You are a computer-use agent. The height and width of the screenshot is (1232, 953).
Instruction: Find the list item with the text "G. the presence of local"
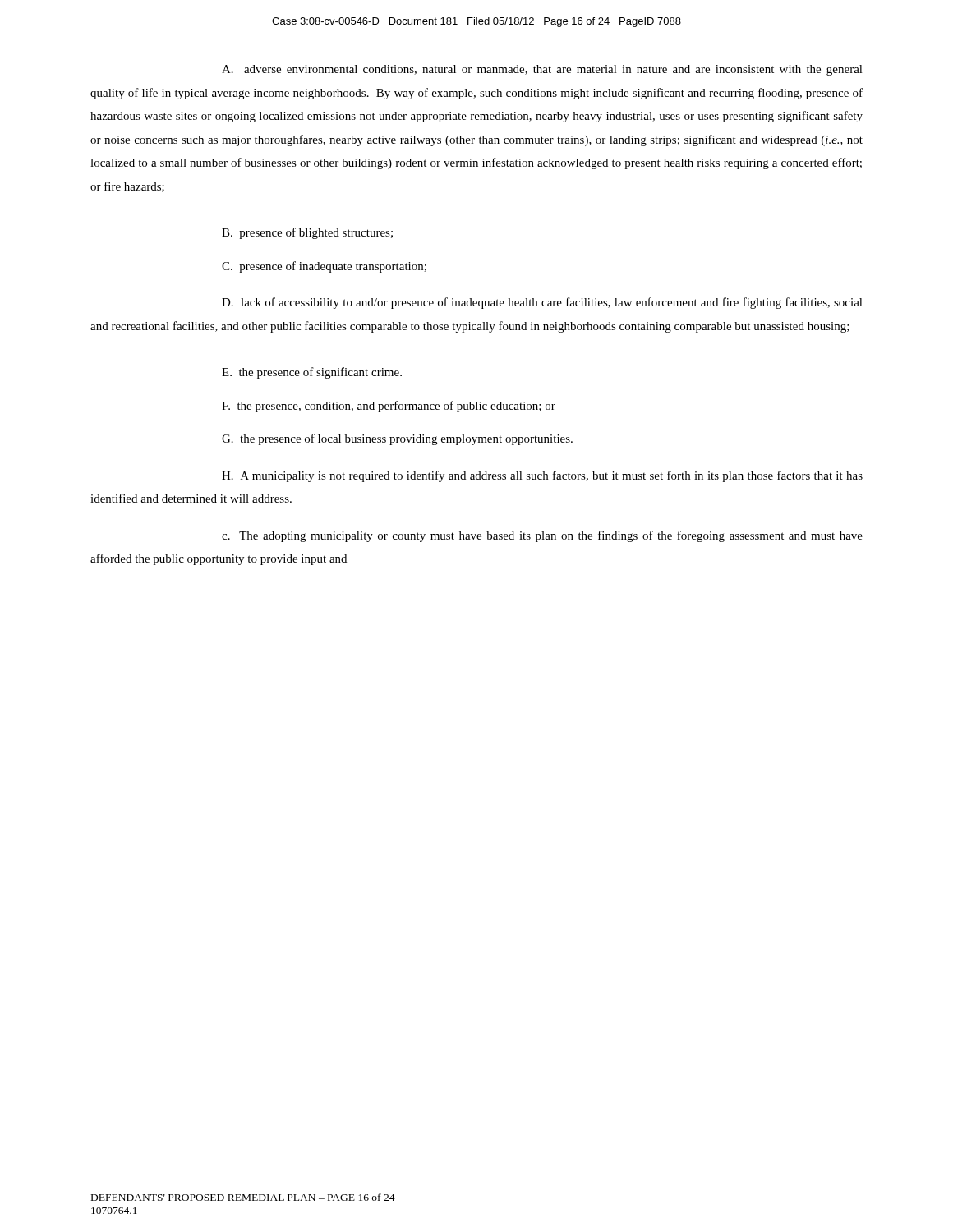(x=398, y=439)
